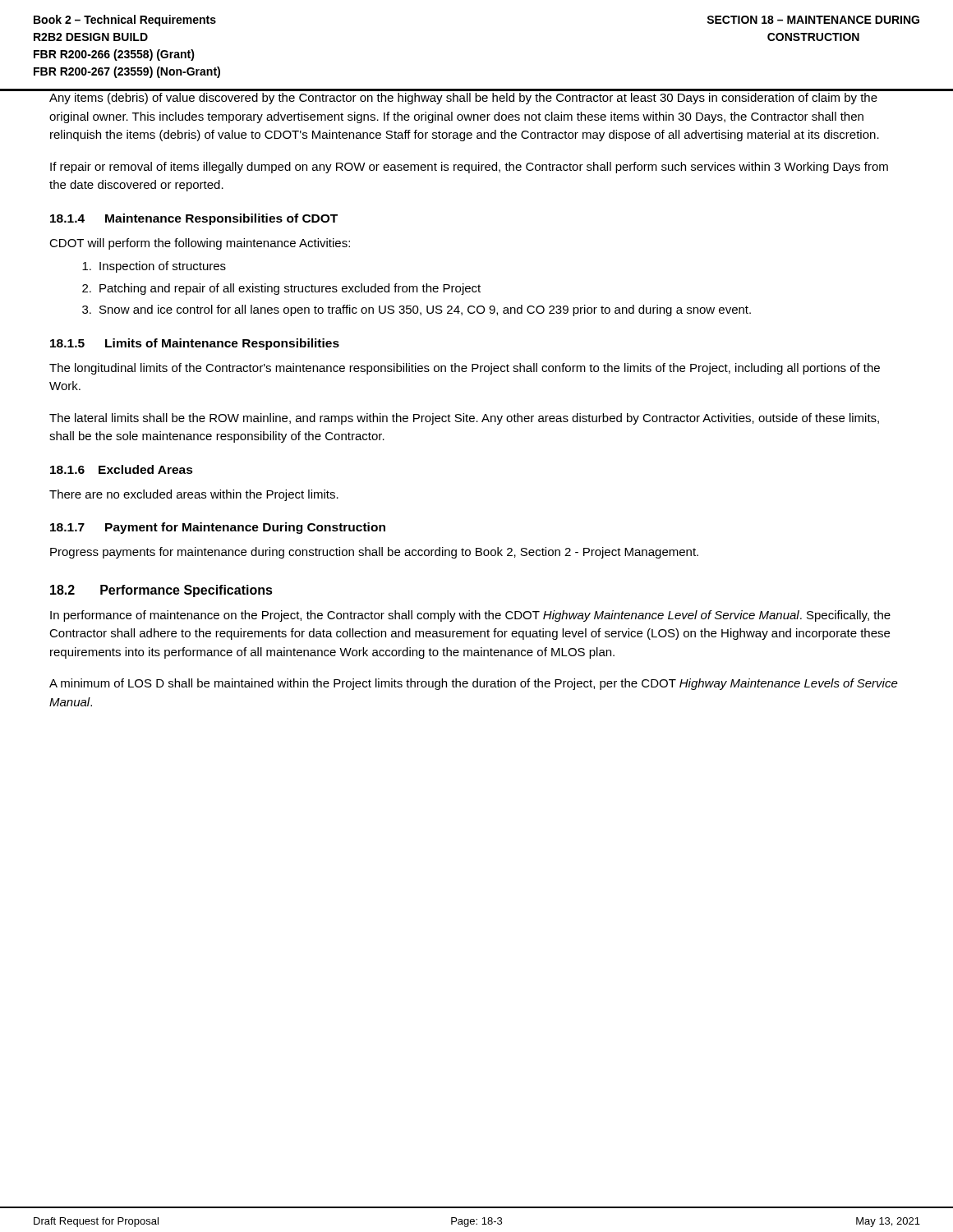
Task: Where is the passage that starts "If repair or removal of items illegally"?
Action: [469, 175]
